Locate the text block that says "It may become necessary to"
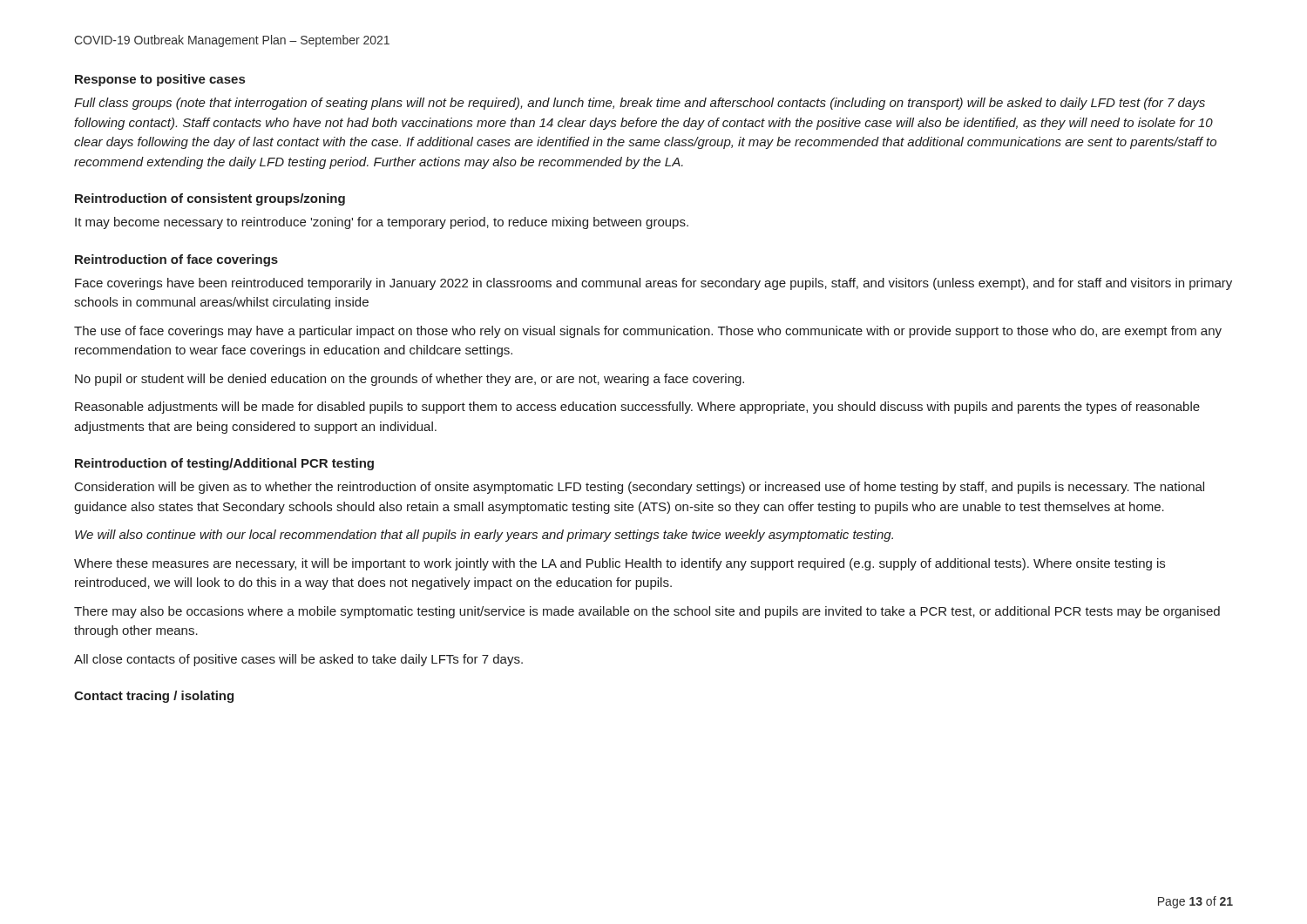 click(x=382, y=222)
